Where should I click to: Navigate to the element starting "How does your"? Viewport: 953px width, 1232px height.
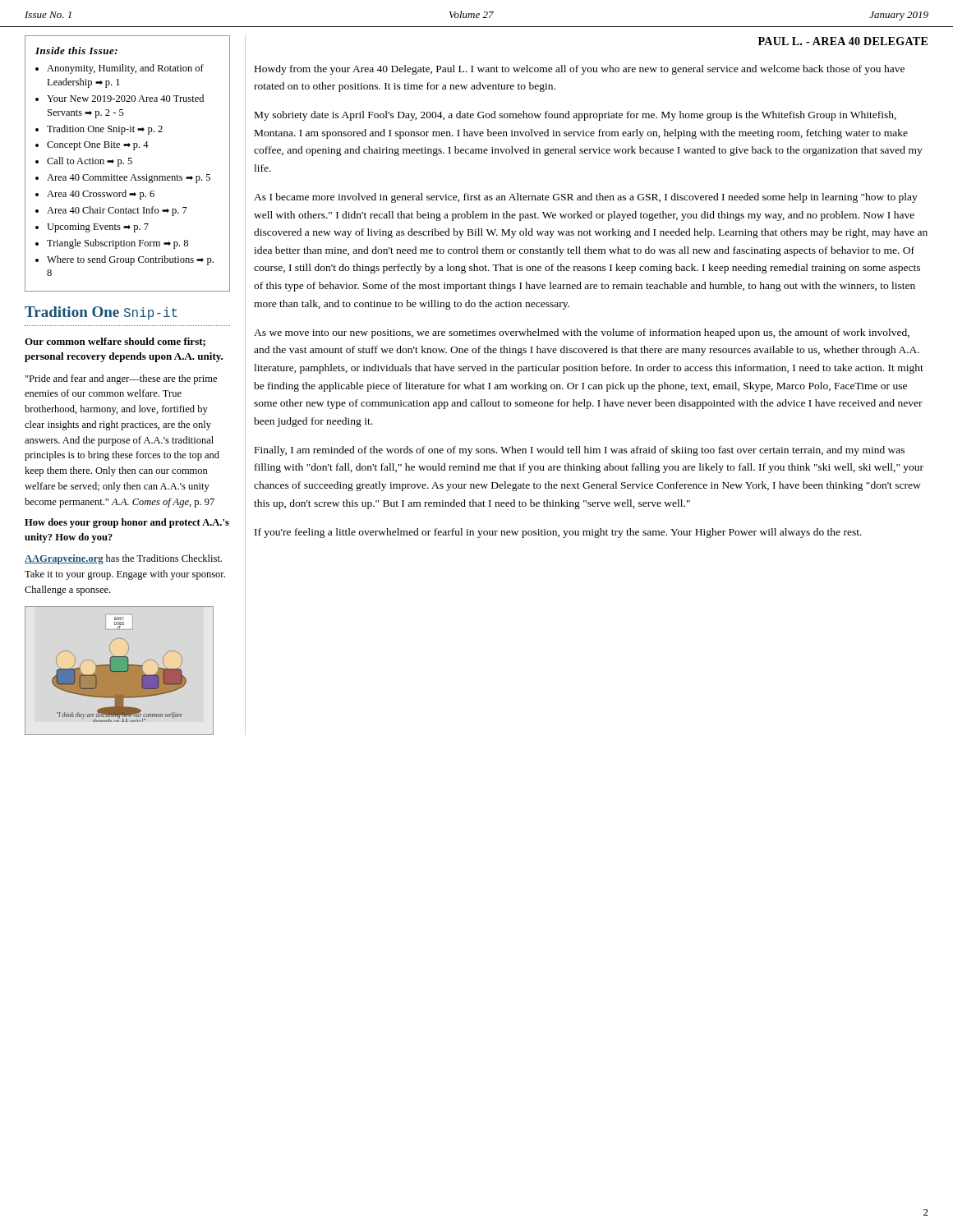click(127, 530)
